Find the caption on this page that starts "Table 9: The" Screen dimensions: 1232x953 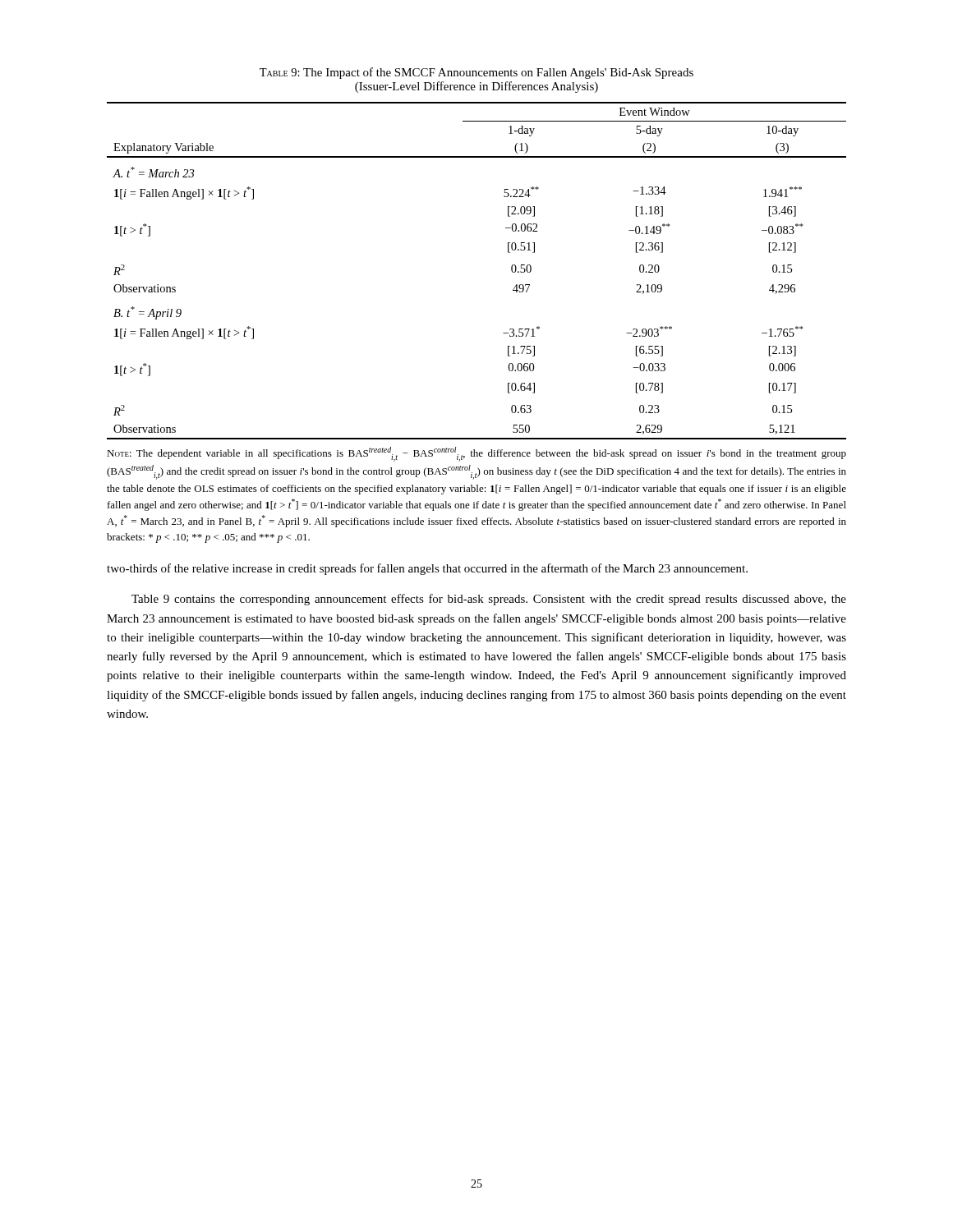(x=476, y=79)
